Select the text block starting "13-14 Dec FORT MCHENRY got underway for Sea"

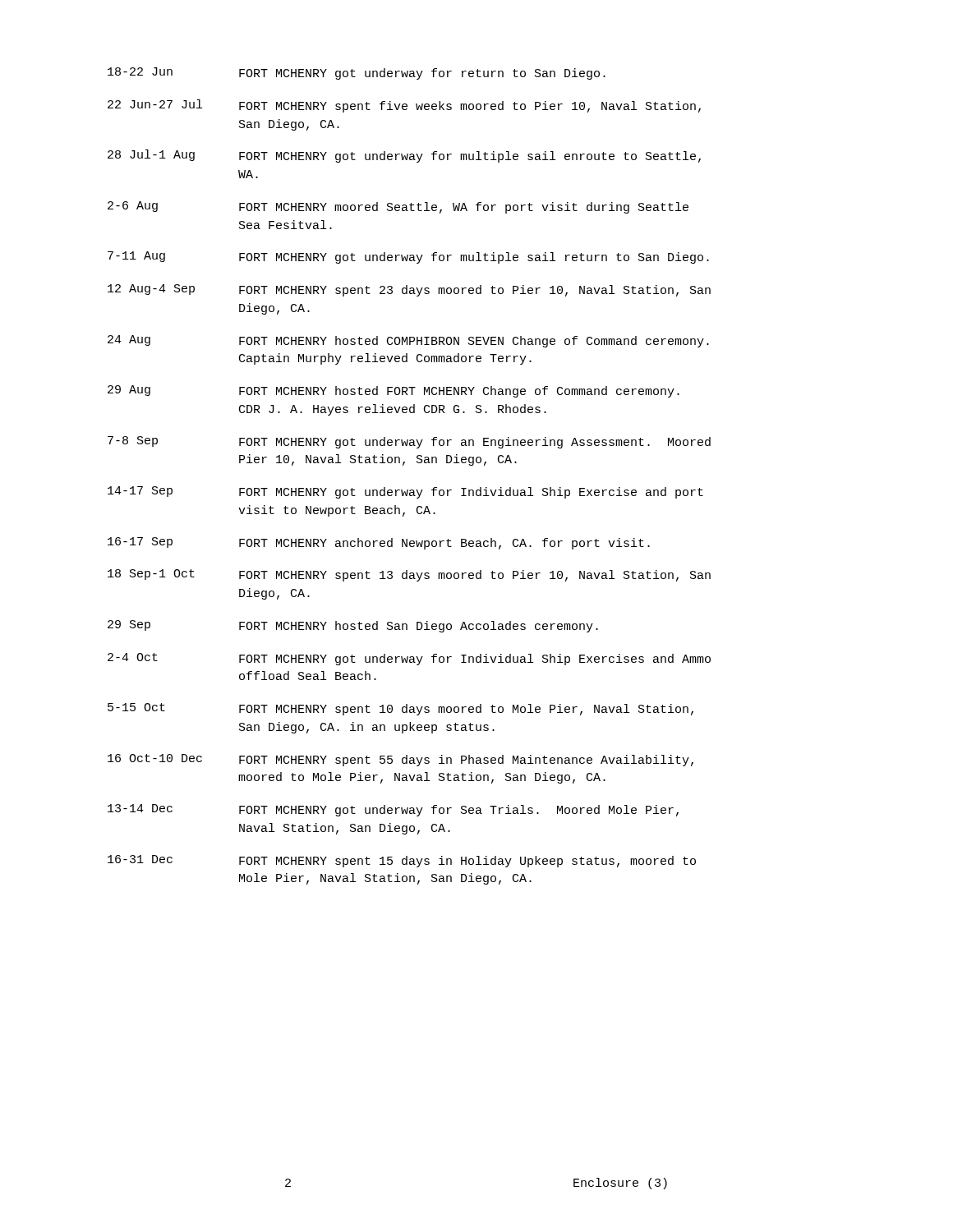click(489, 820)
